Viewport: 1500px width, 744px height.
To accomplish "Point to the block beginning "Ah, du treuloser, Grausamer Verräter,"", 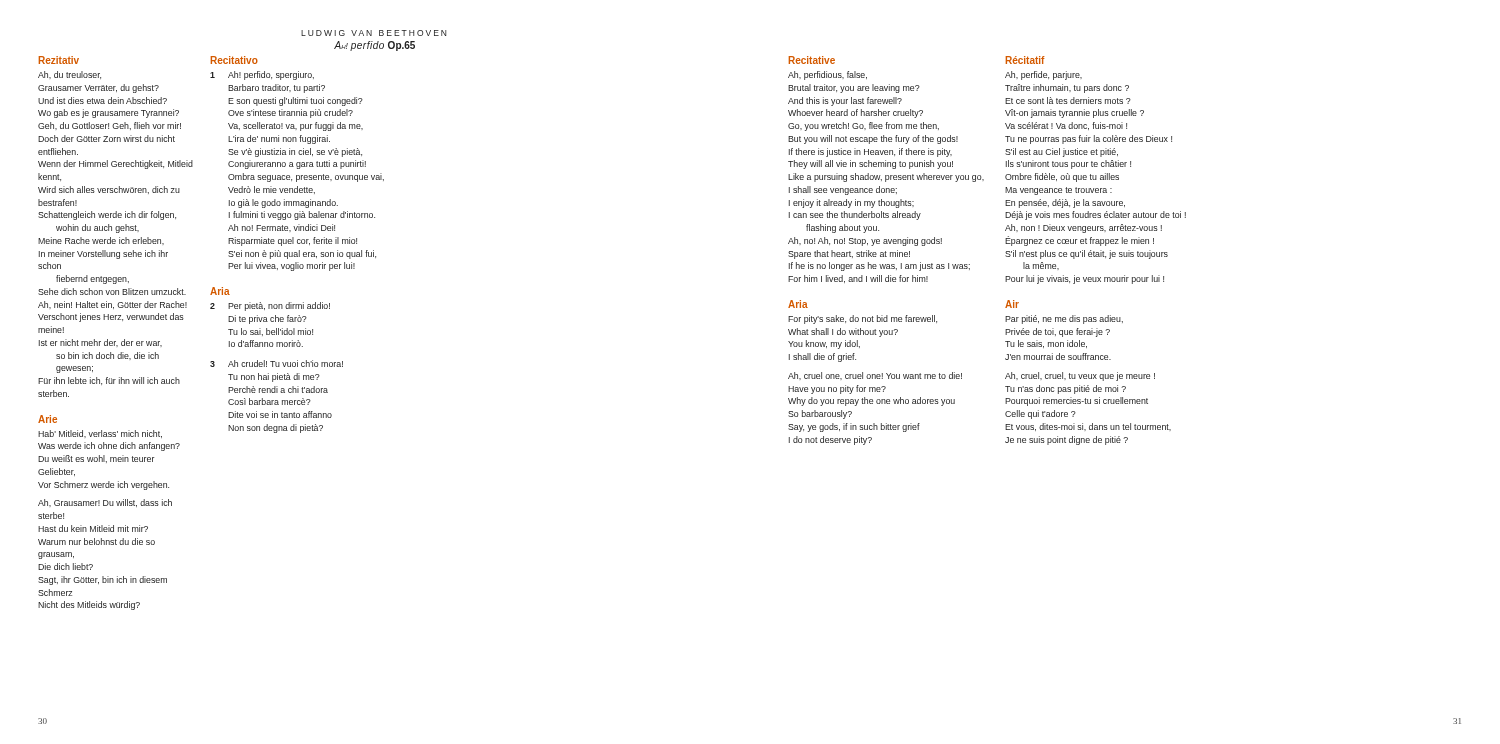I will coord(116,235).
